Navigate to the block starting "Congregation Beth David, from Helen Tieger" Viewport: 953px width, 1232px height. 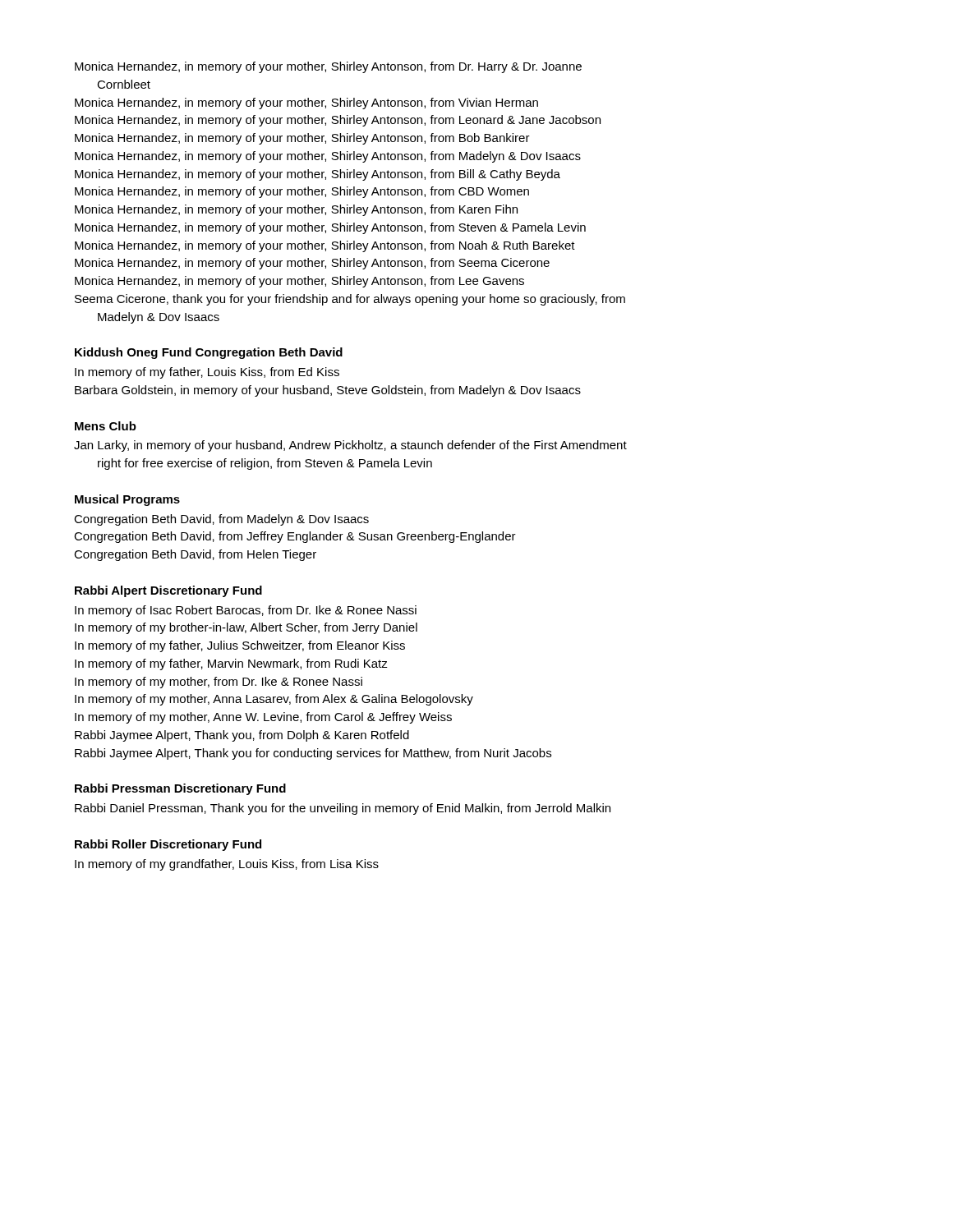[195, 554]
